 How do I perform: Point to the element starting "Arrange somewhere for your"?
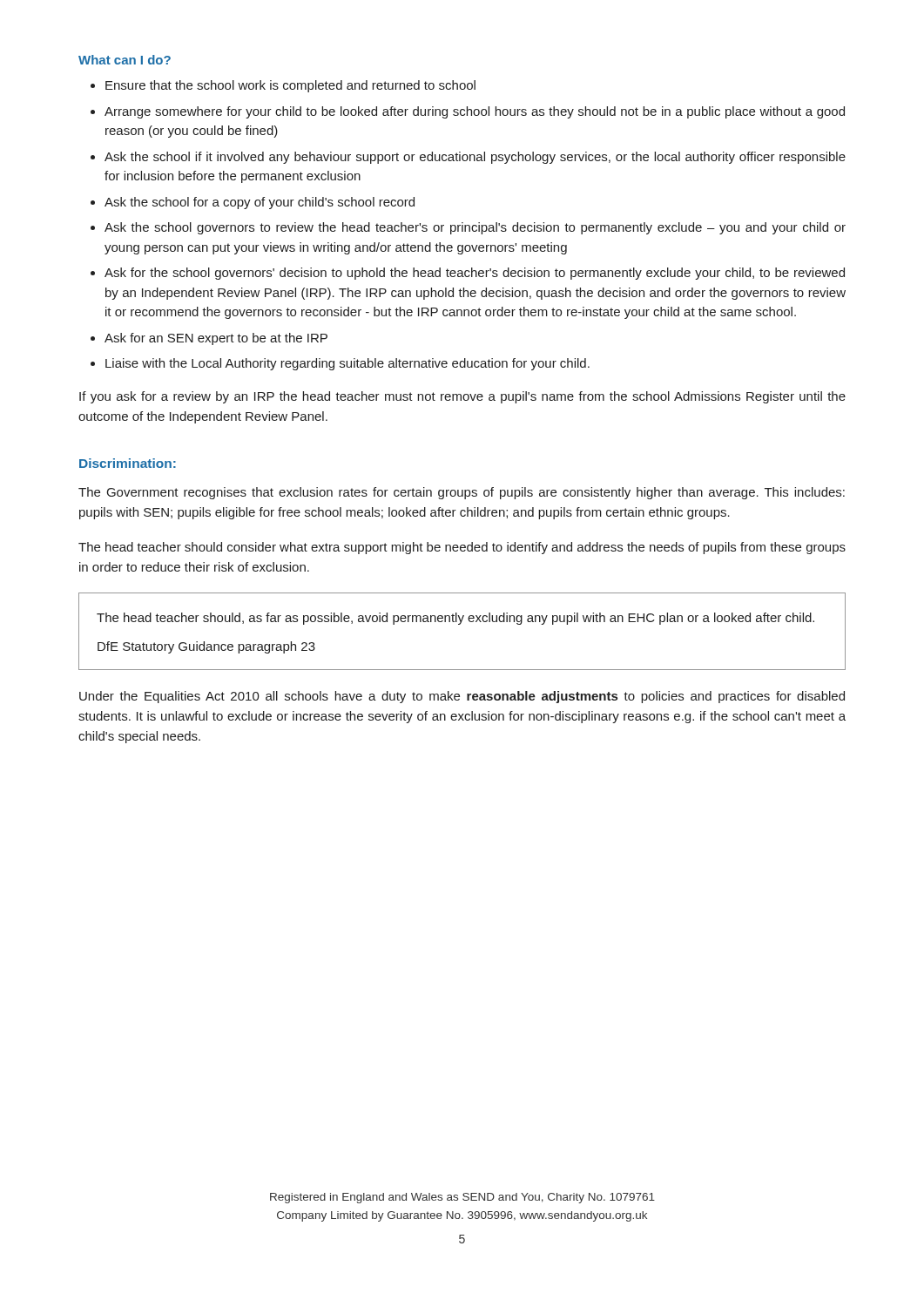[x=475, y=120]
